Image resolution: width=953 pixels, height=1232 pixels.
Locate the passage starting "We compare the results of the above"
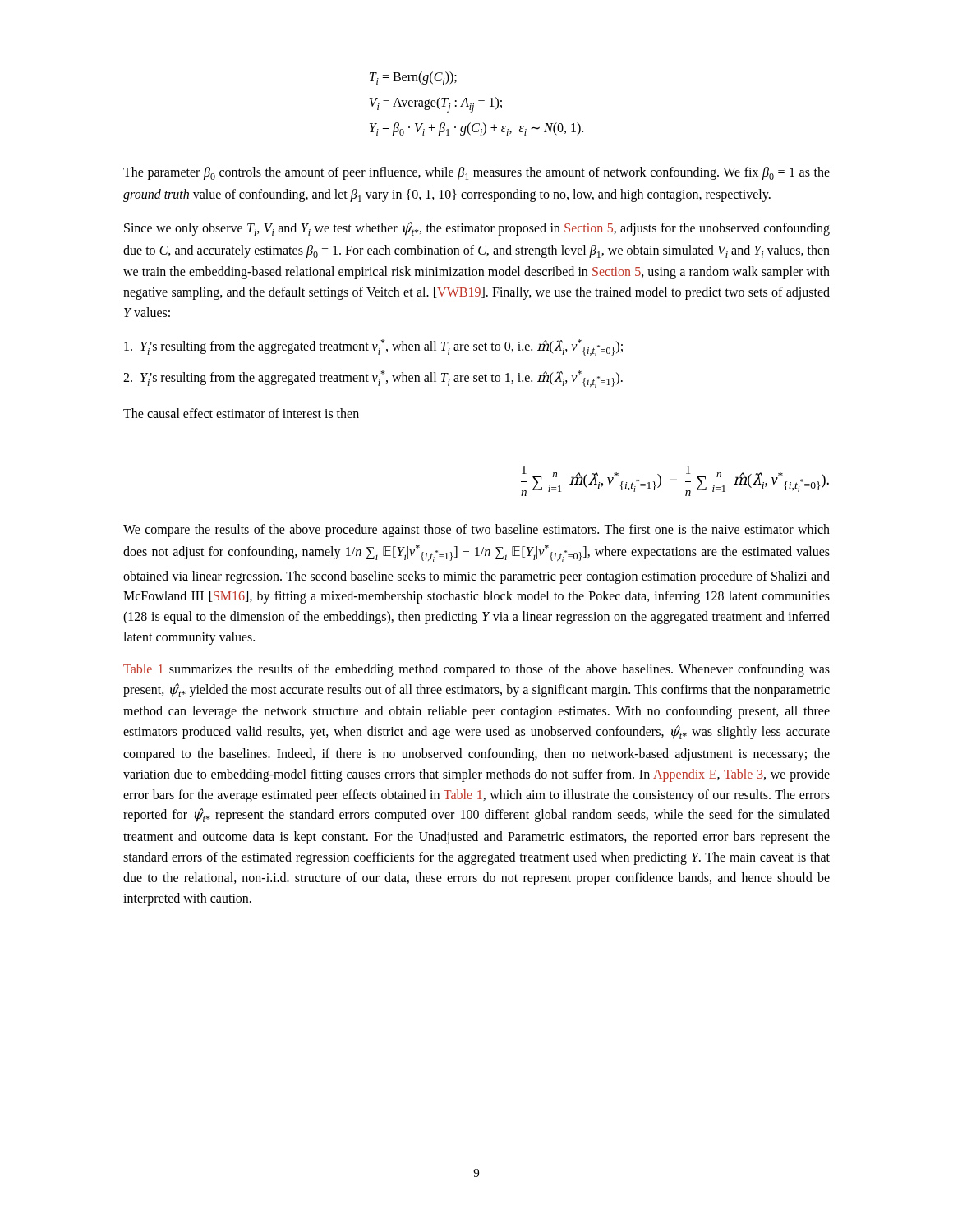click(476, 584)
